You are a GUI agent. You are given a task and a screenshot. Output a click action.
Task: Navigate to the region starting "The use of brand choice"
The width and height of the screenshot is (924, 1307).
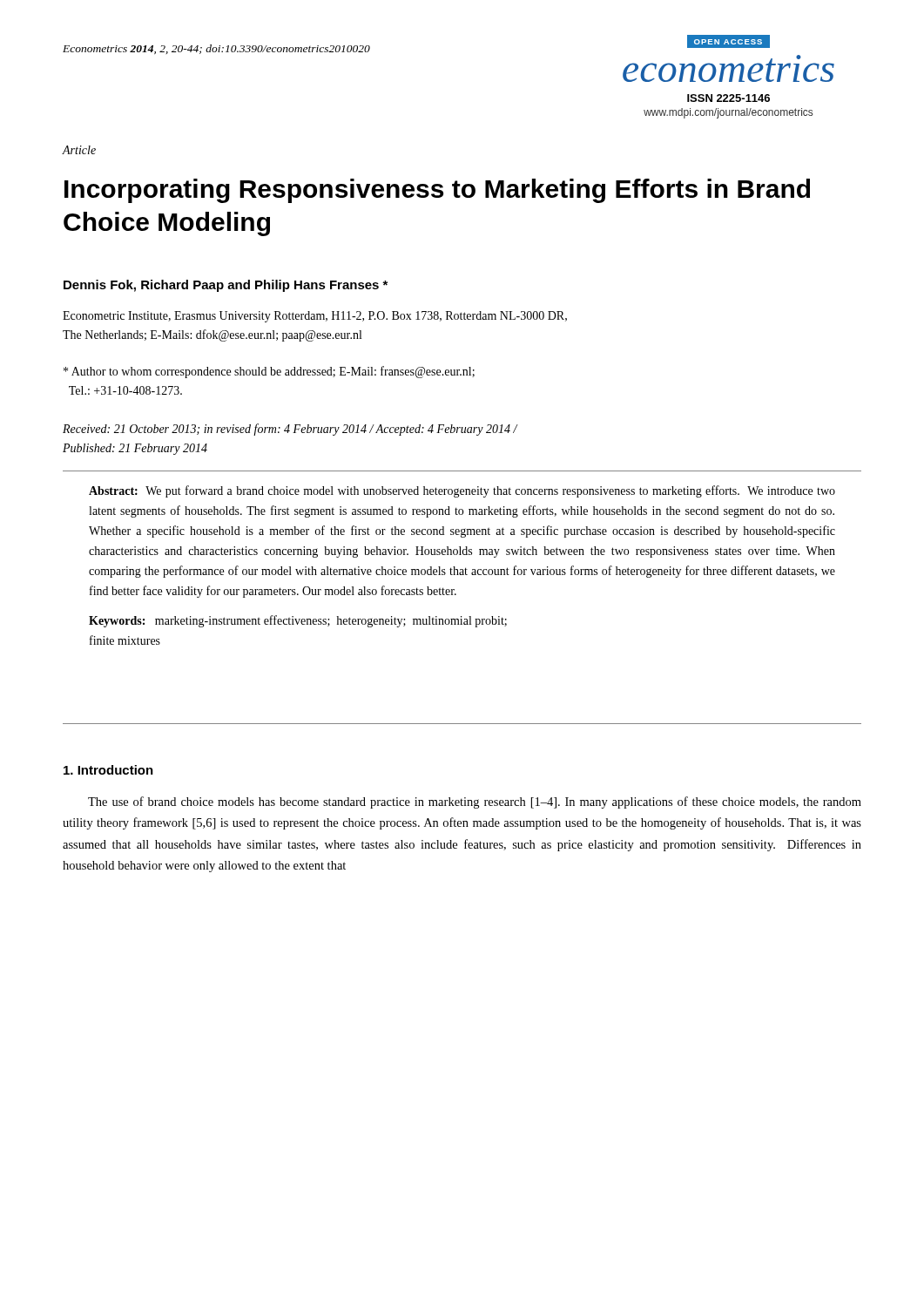coord(462,834)
